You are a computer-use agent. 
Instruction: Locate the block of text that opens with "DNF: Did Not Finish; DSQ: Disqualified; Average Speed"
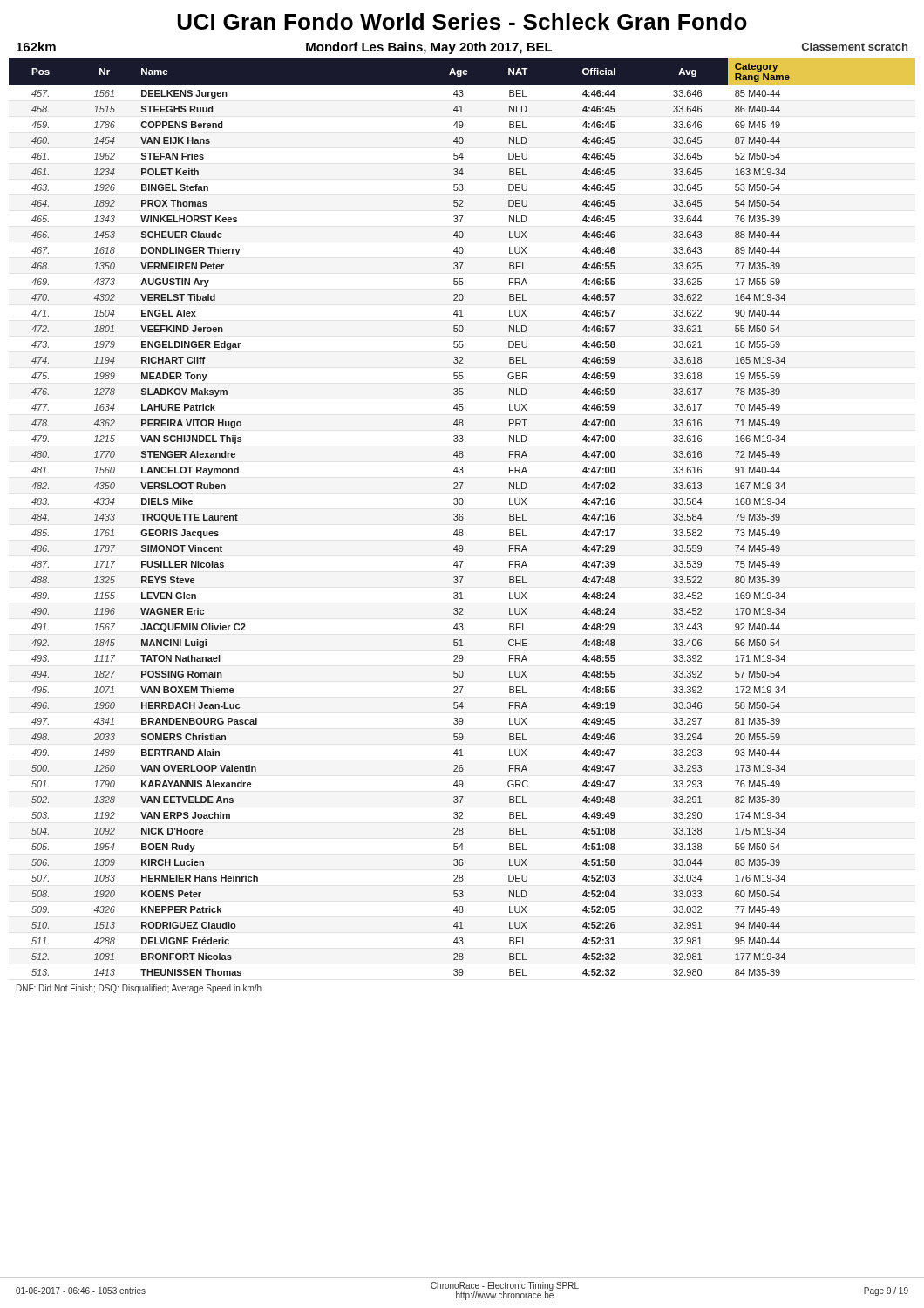139,988
